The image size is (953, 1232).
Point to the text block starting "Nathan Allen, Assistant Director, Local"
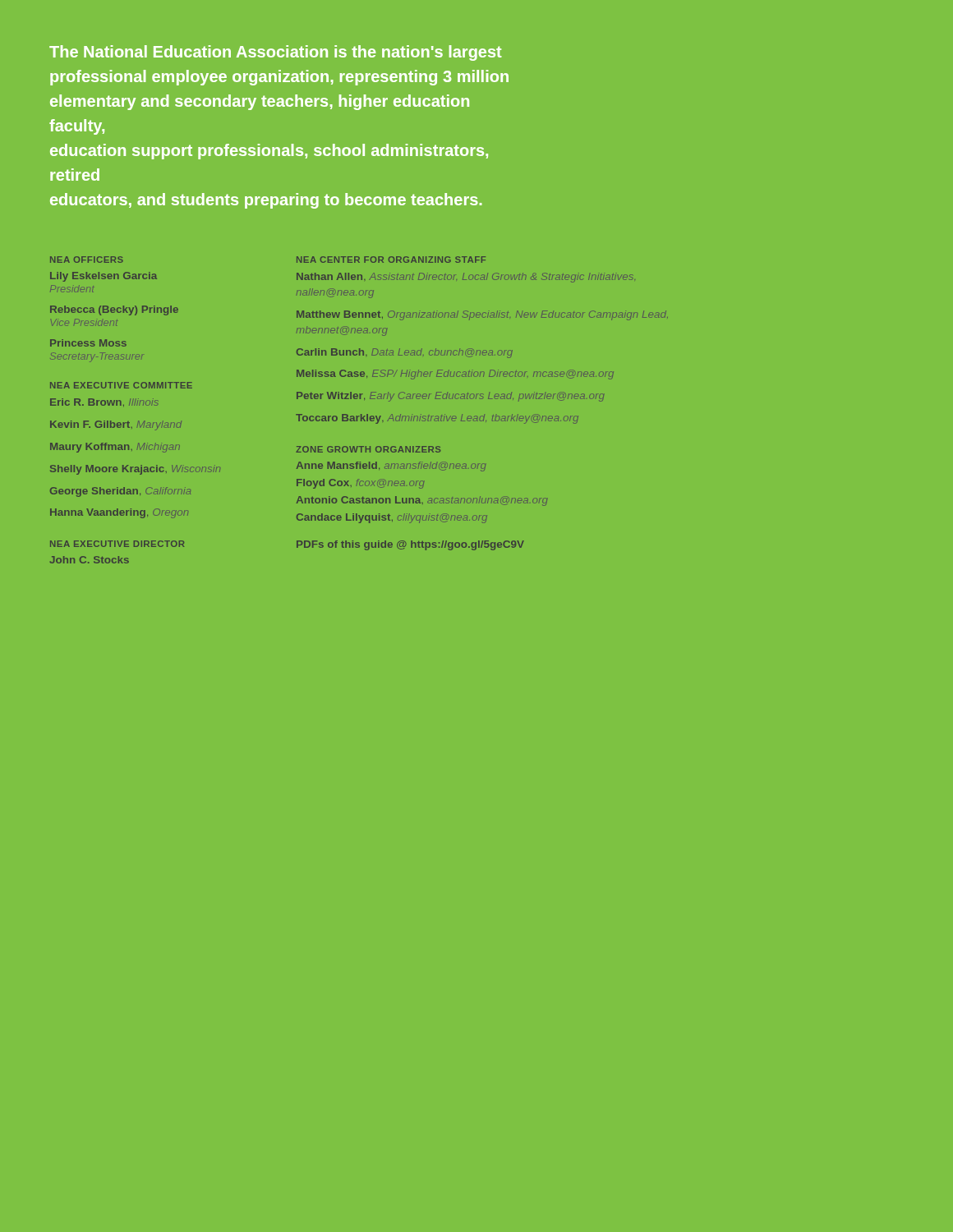(x=600, y=285)
